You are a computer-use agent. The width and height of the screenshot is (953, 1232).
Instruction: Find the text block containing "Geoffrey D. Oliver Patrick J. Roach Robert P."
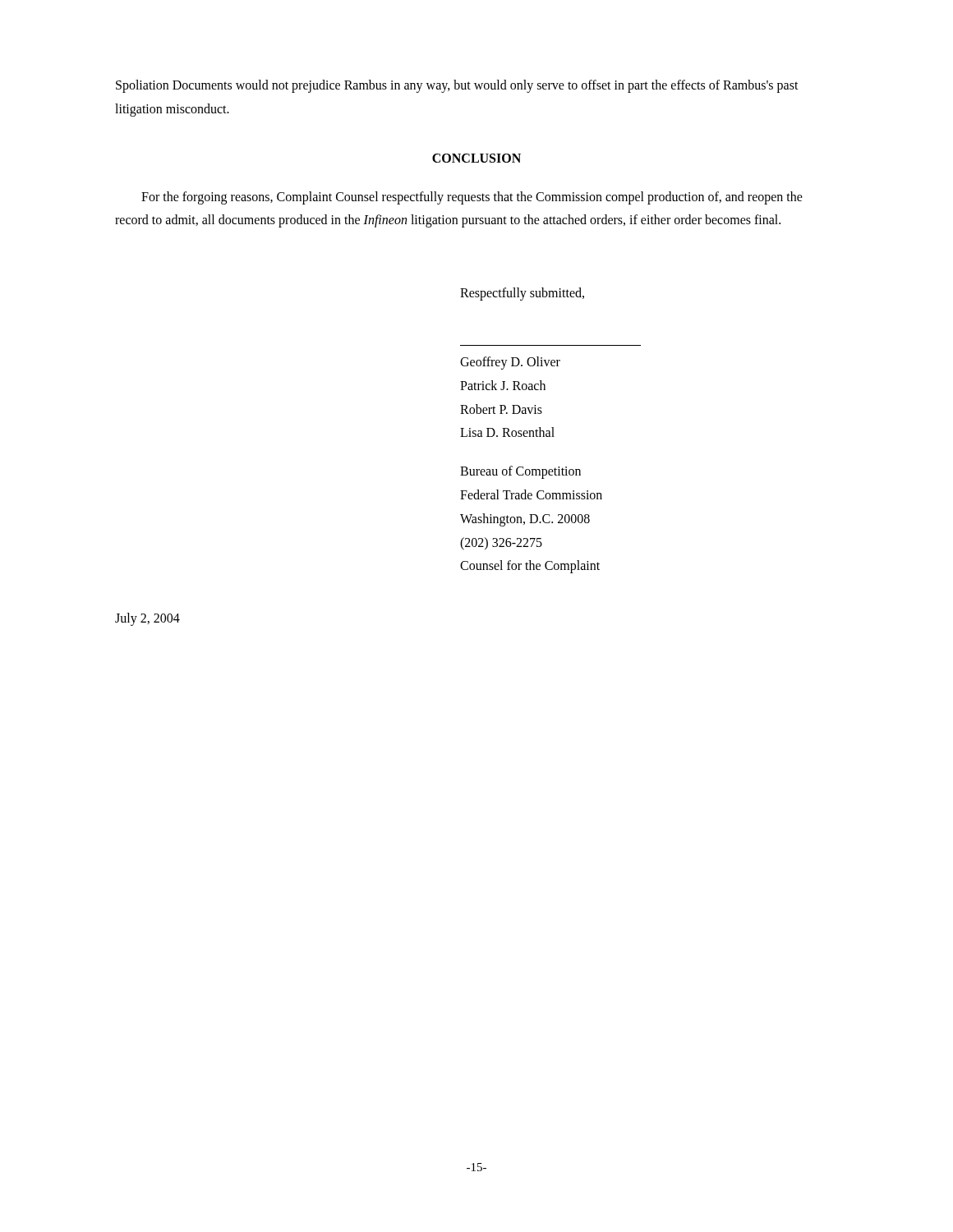510,397
